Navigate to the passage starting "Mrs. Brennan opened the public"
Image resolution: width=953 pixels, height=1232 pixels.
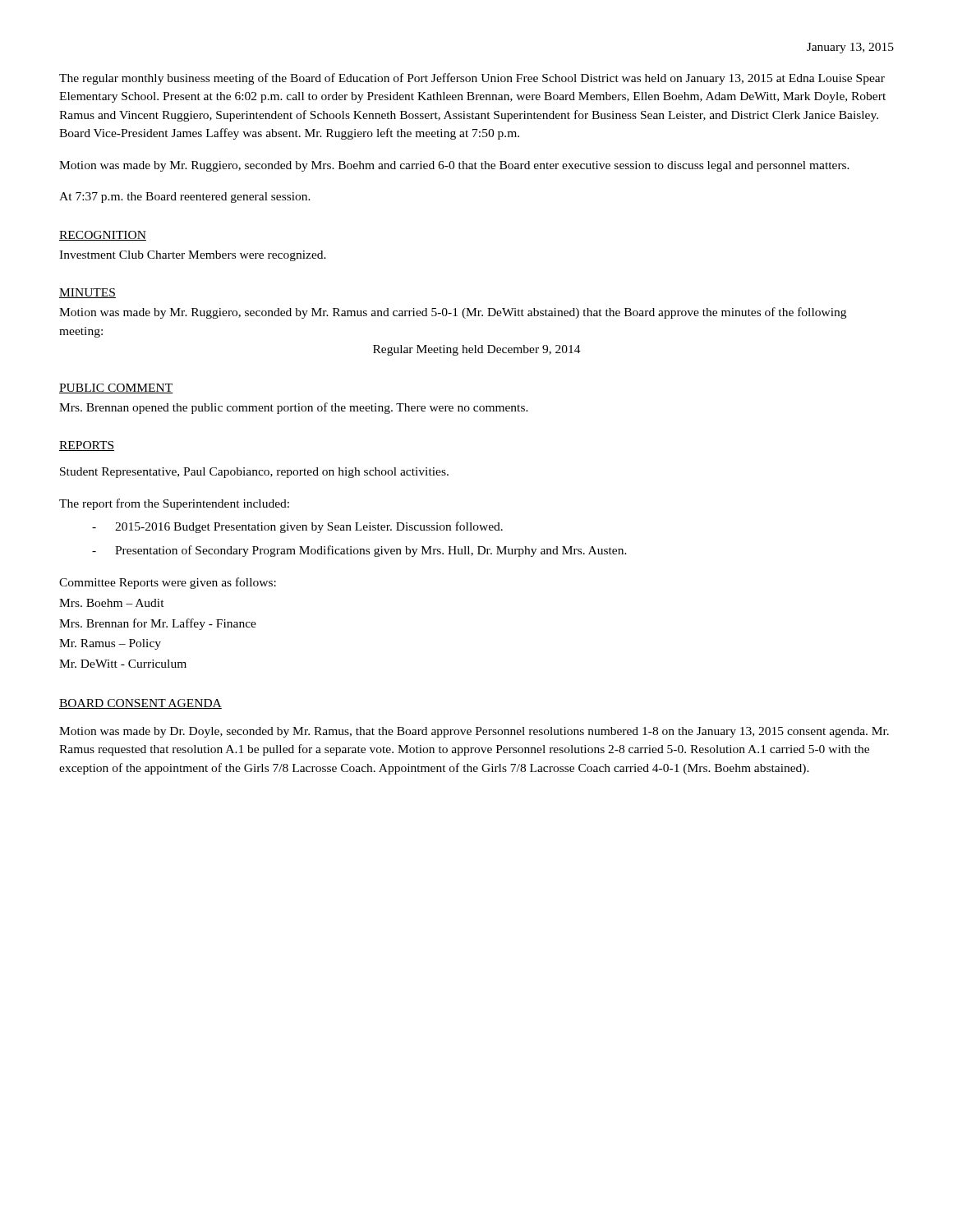click(294, 407)
